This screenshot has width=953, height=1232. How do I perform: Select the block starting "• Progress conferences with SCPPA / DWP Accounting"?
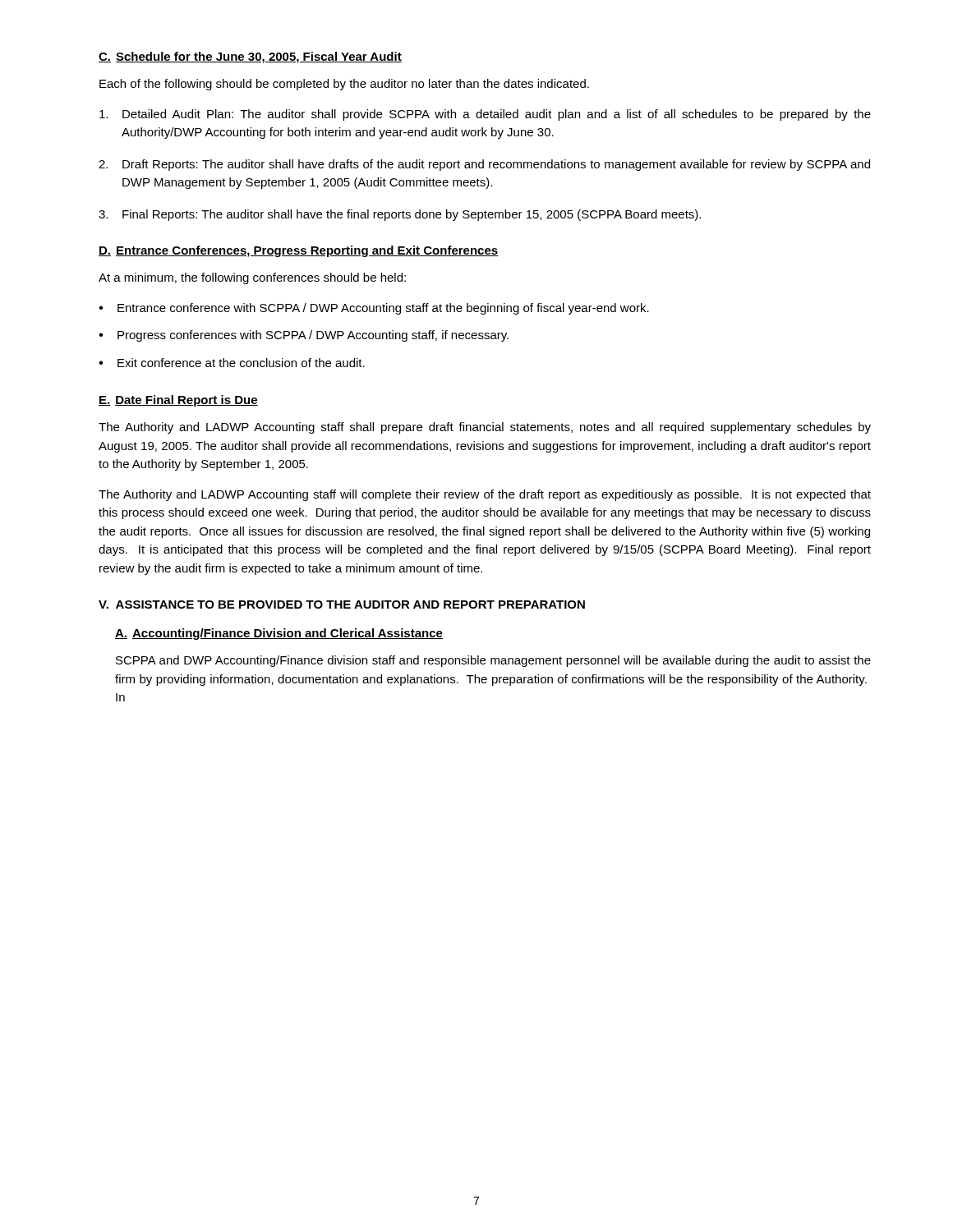point(304,336)
